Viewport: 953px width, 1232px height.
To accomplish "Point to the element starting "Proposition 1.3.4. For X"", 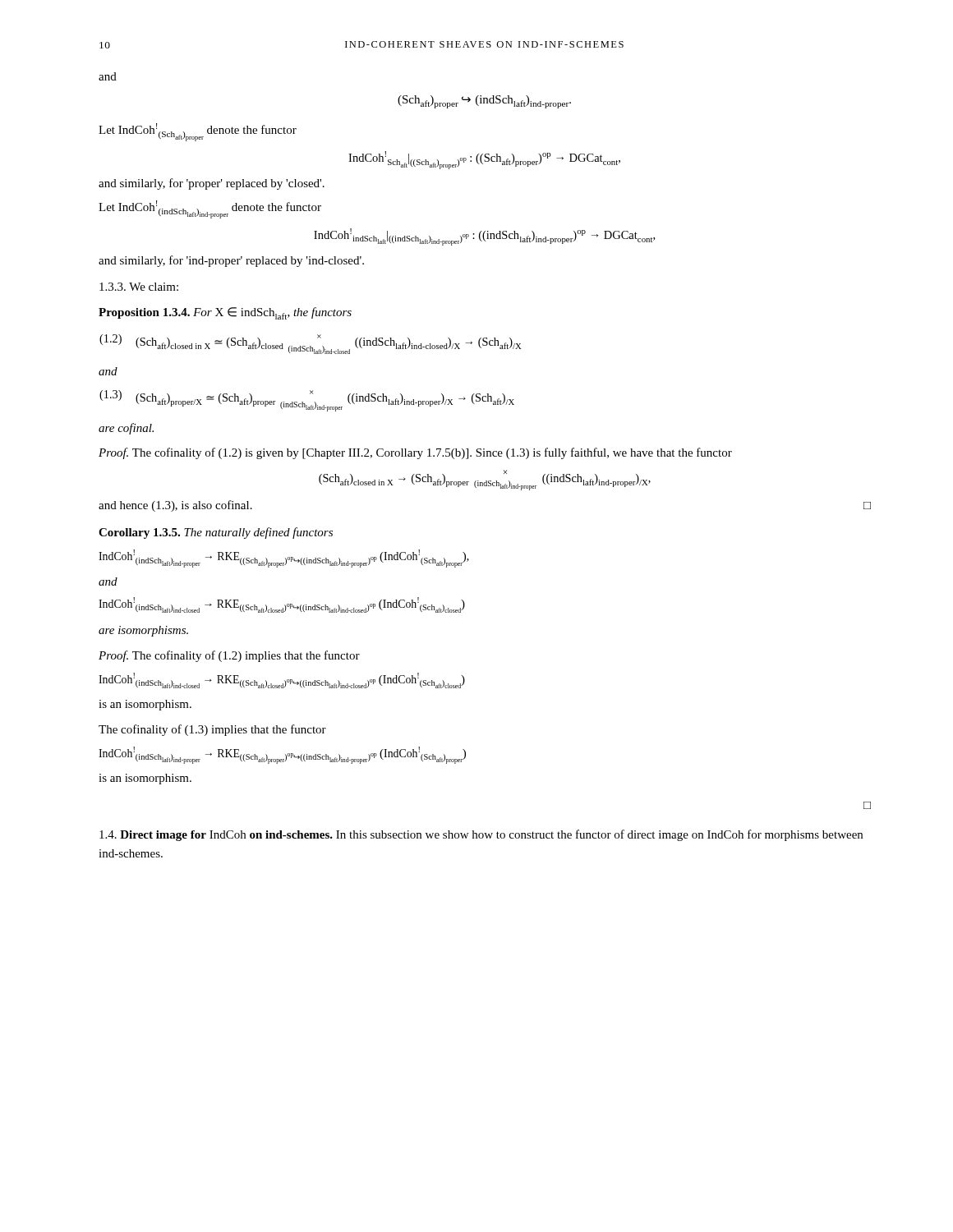I will [225, 313].
